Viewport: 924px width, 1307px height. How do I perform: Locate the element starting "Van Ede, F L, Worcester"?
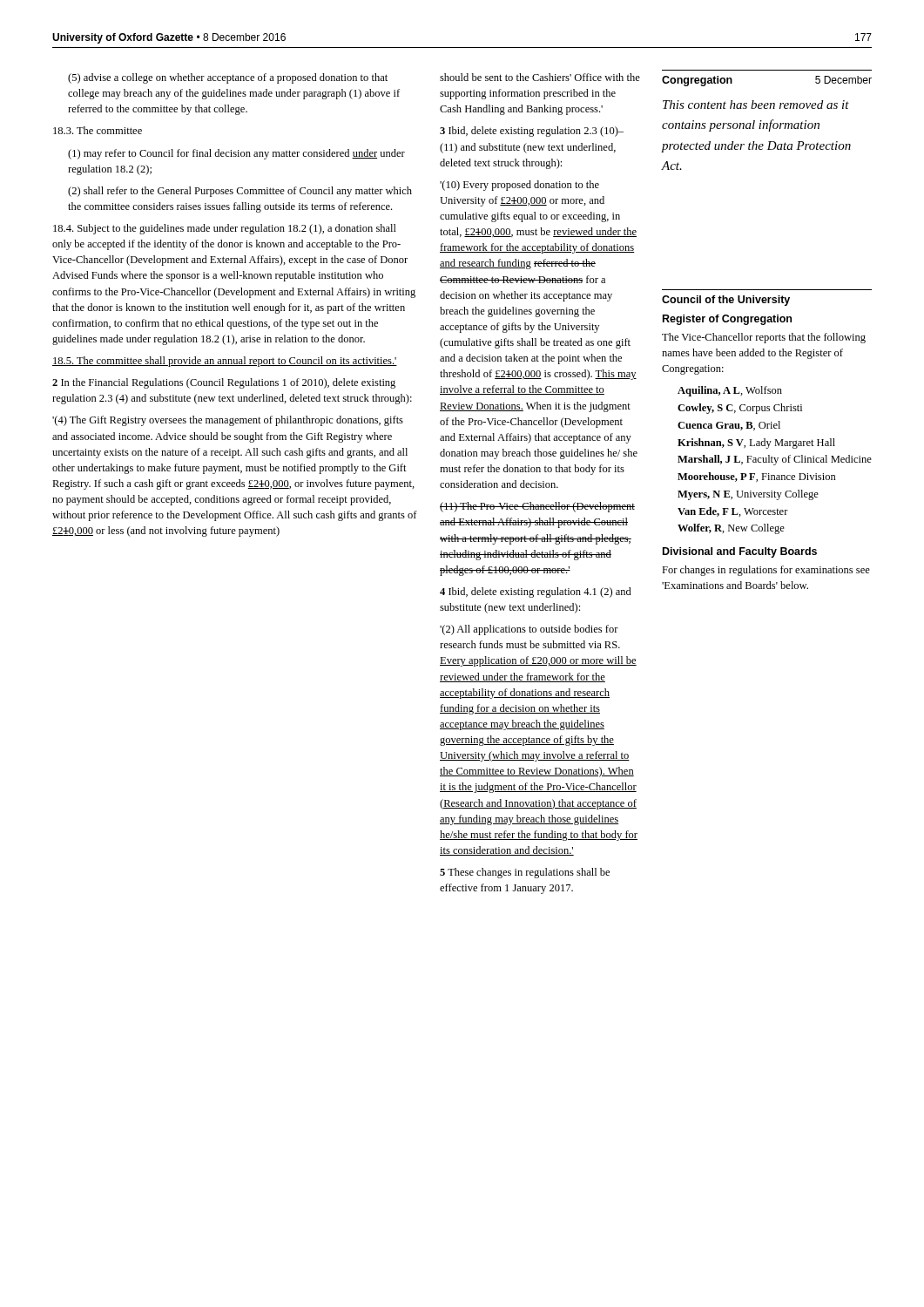(x=733, y=511)
